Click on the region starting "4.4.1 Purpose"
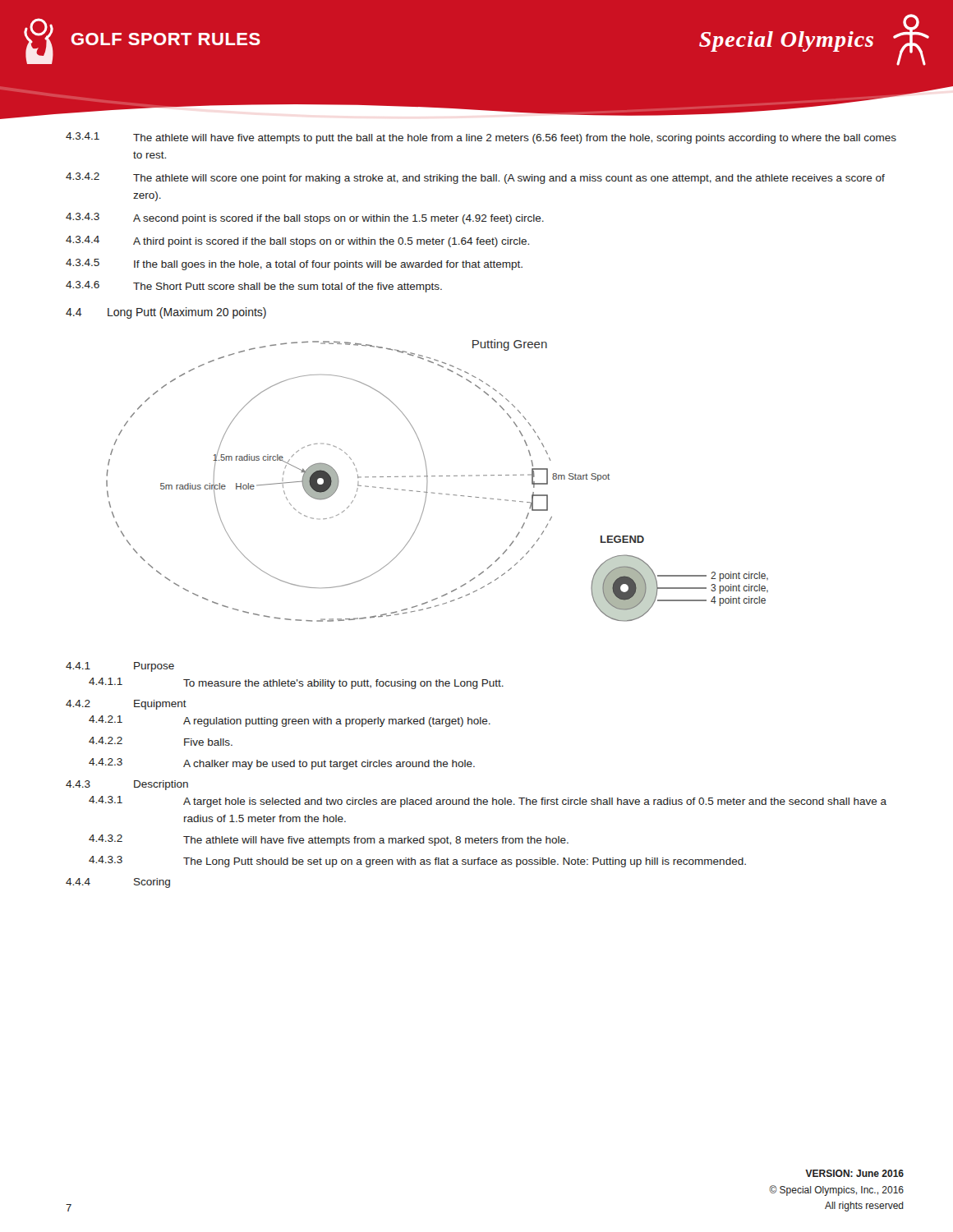The width and height of the screenshot is (953, 1232). pos(120,666)
